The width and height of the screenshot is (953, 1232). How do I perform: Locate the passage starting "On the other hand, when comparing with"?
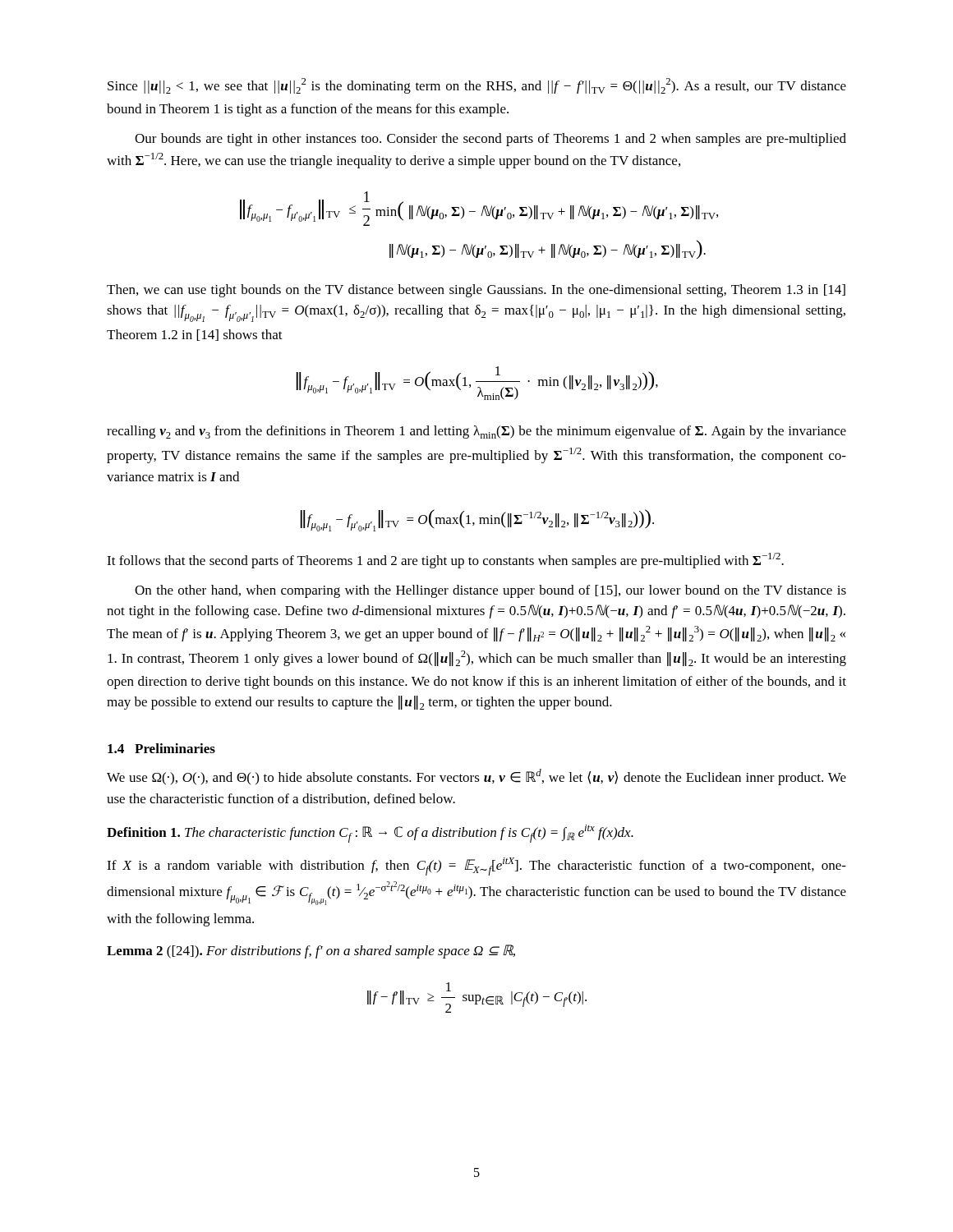pyautogui.click(x=476, y=647)
